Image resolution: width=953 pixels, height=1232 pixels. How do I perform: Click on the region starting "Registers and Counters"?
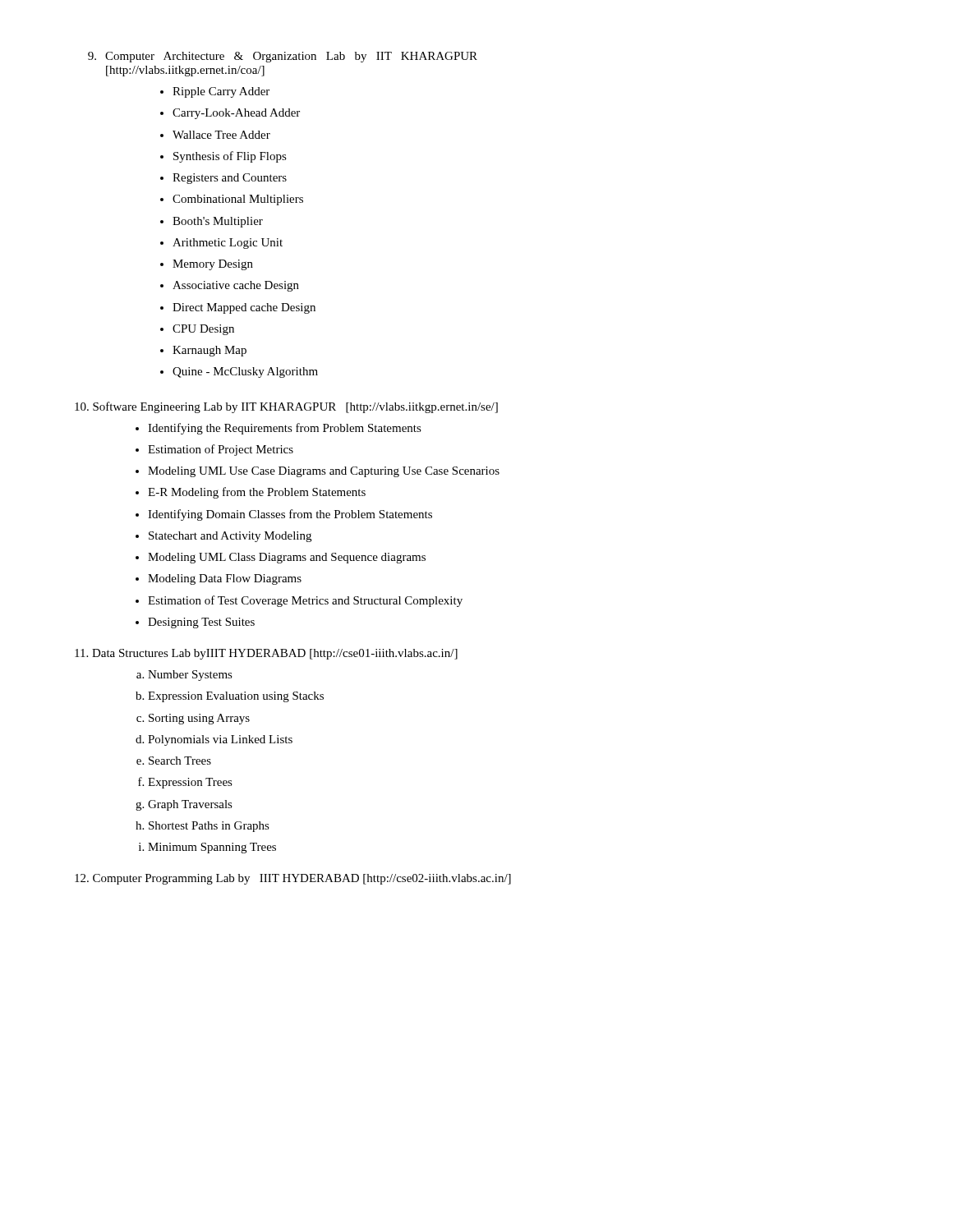point(230,179)
